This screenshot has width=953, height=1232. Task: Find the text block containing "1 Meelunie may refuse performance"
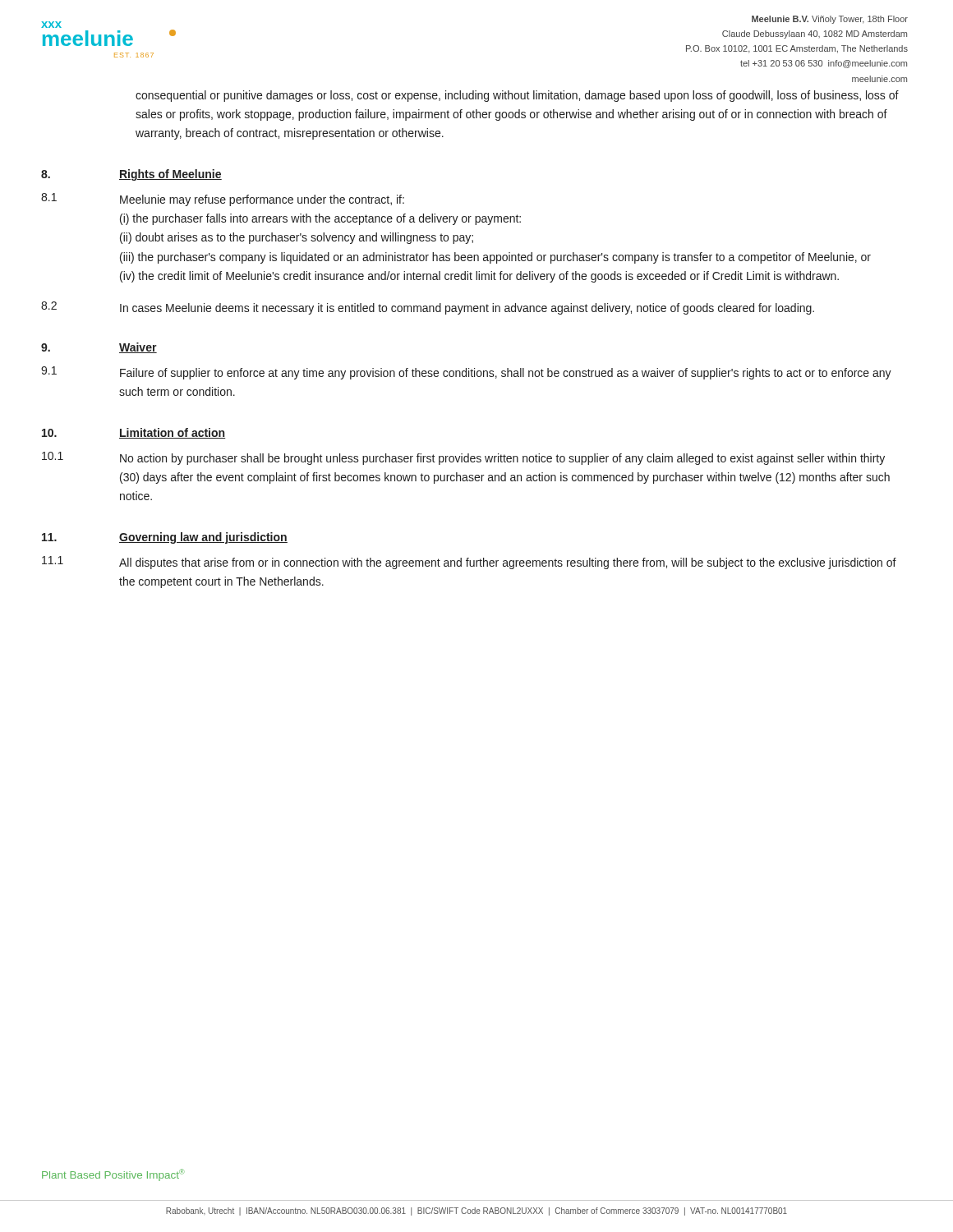pos(474,238)
